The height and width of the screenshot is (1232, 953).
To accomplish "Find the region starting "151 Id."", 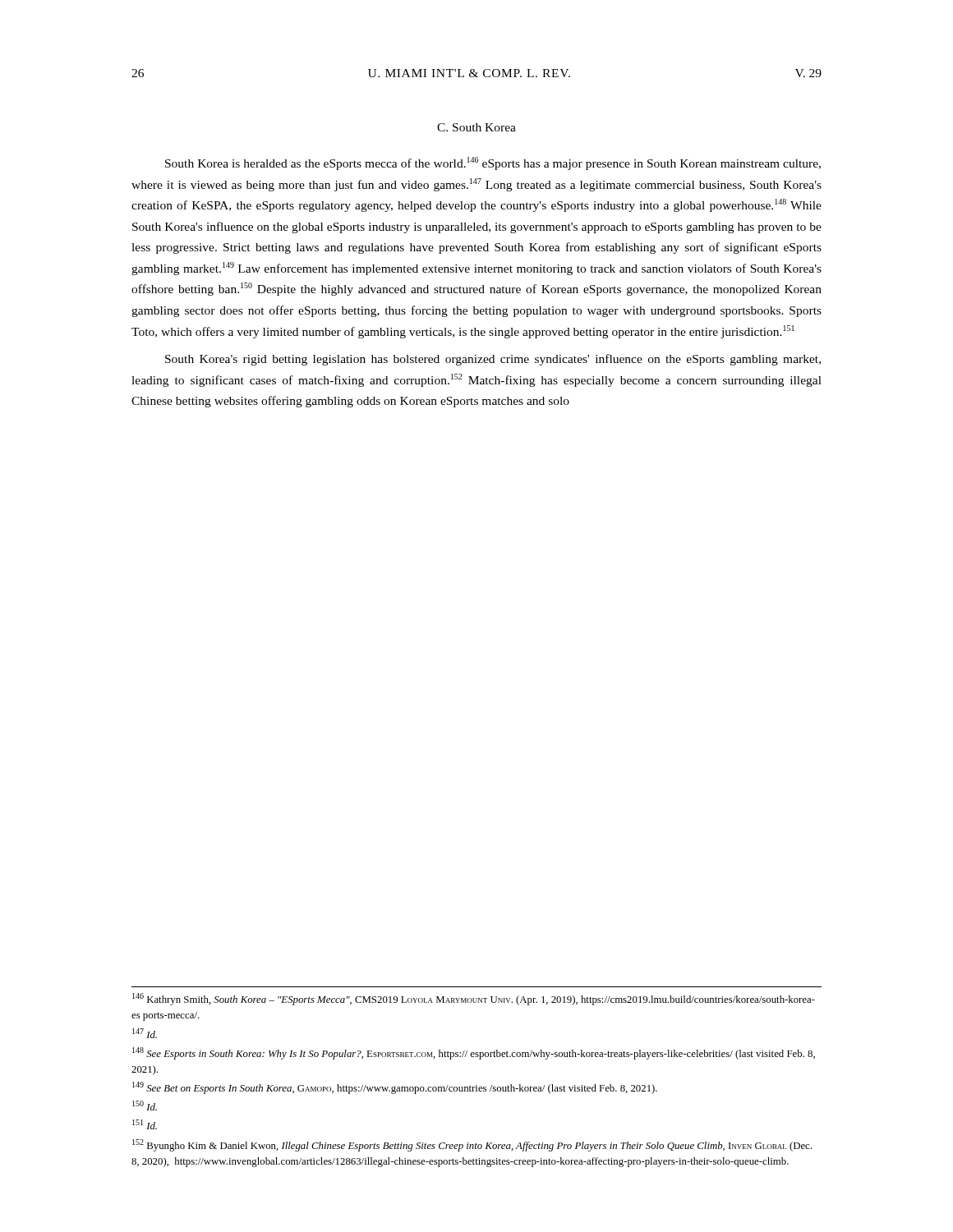I will click(145, 1126).
